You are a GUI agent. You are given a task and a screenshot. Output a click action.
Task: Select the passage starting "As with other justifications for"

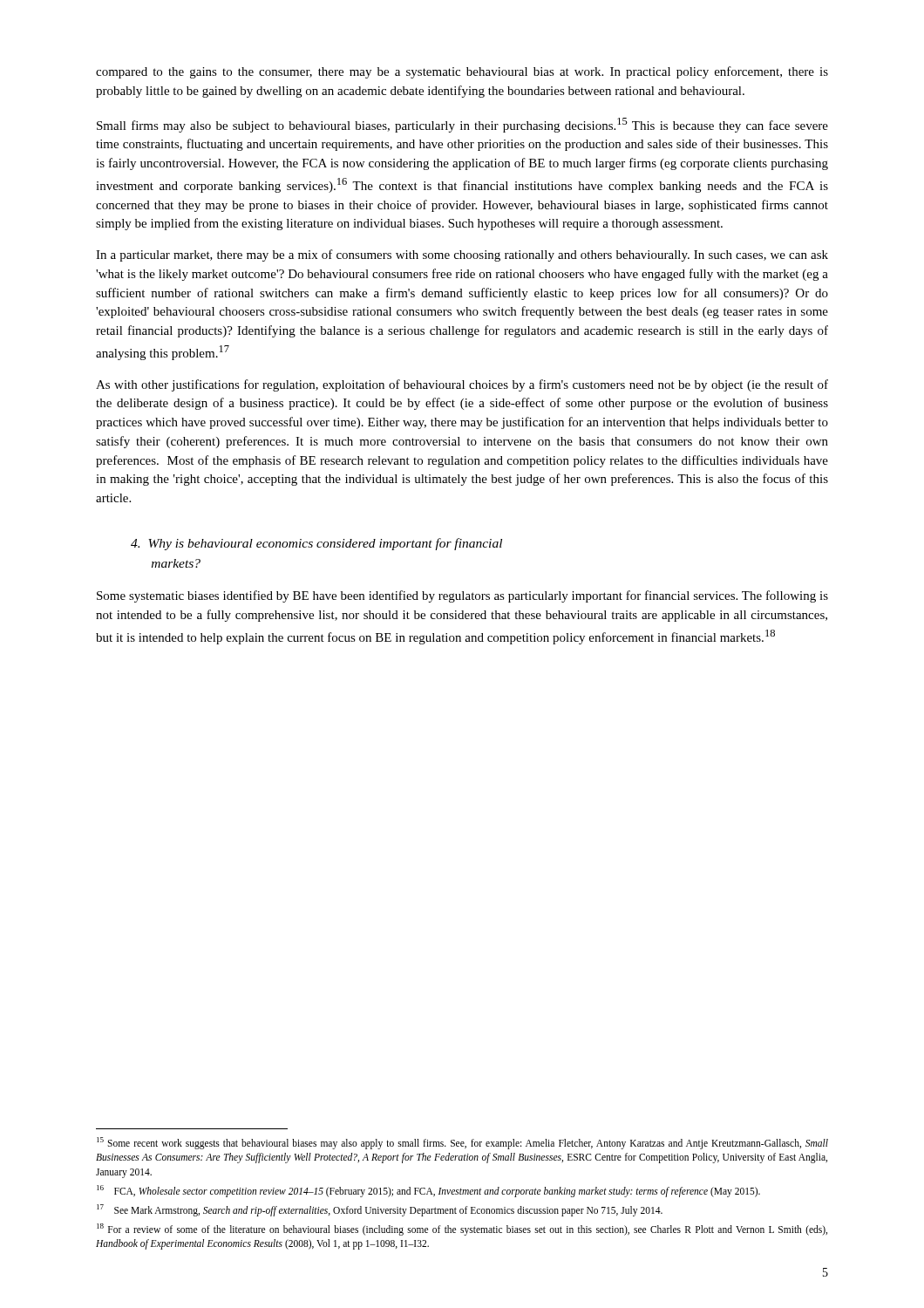tap(462, 441)
